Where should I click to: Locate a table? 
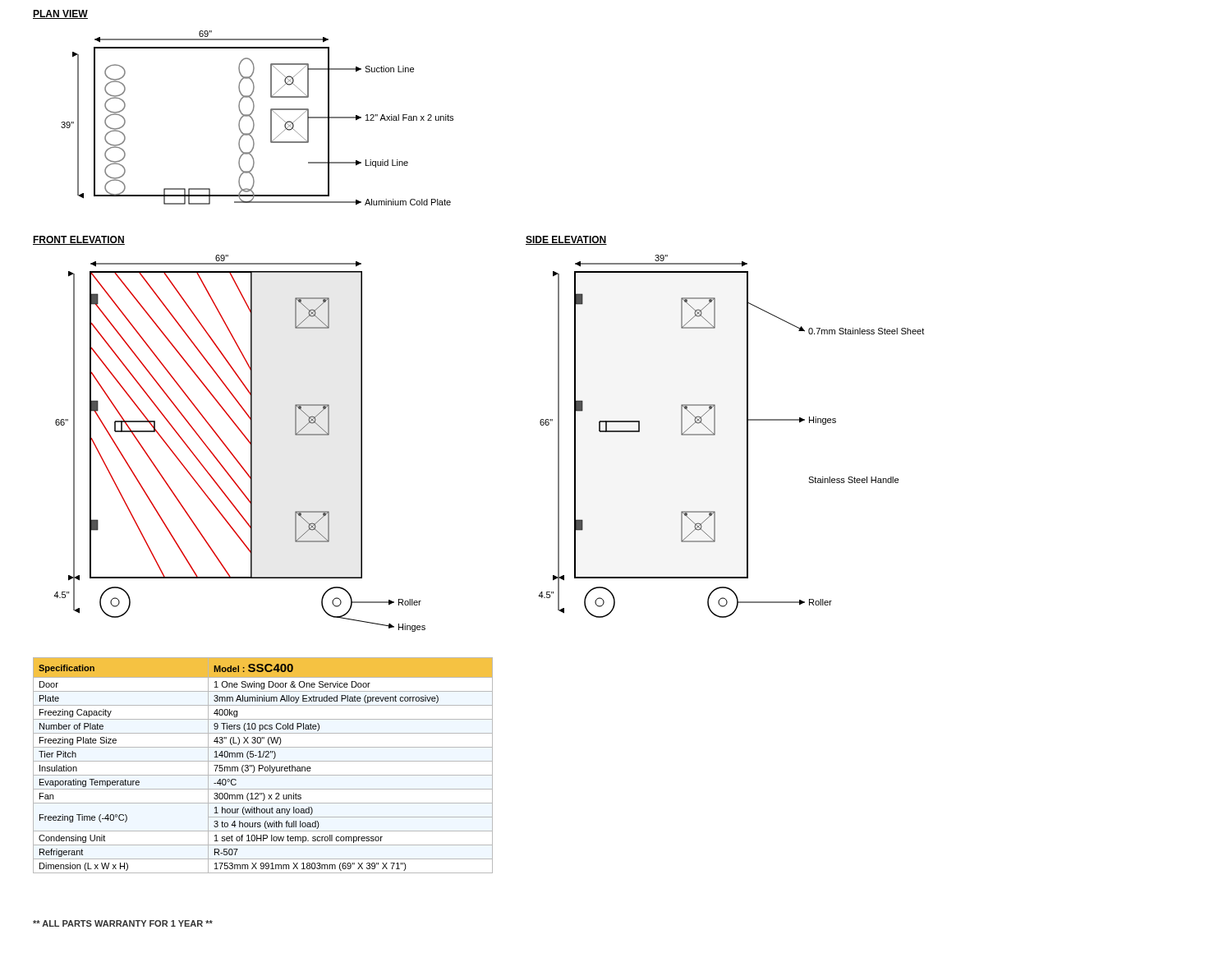click(x=263, y=765)
